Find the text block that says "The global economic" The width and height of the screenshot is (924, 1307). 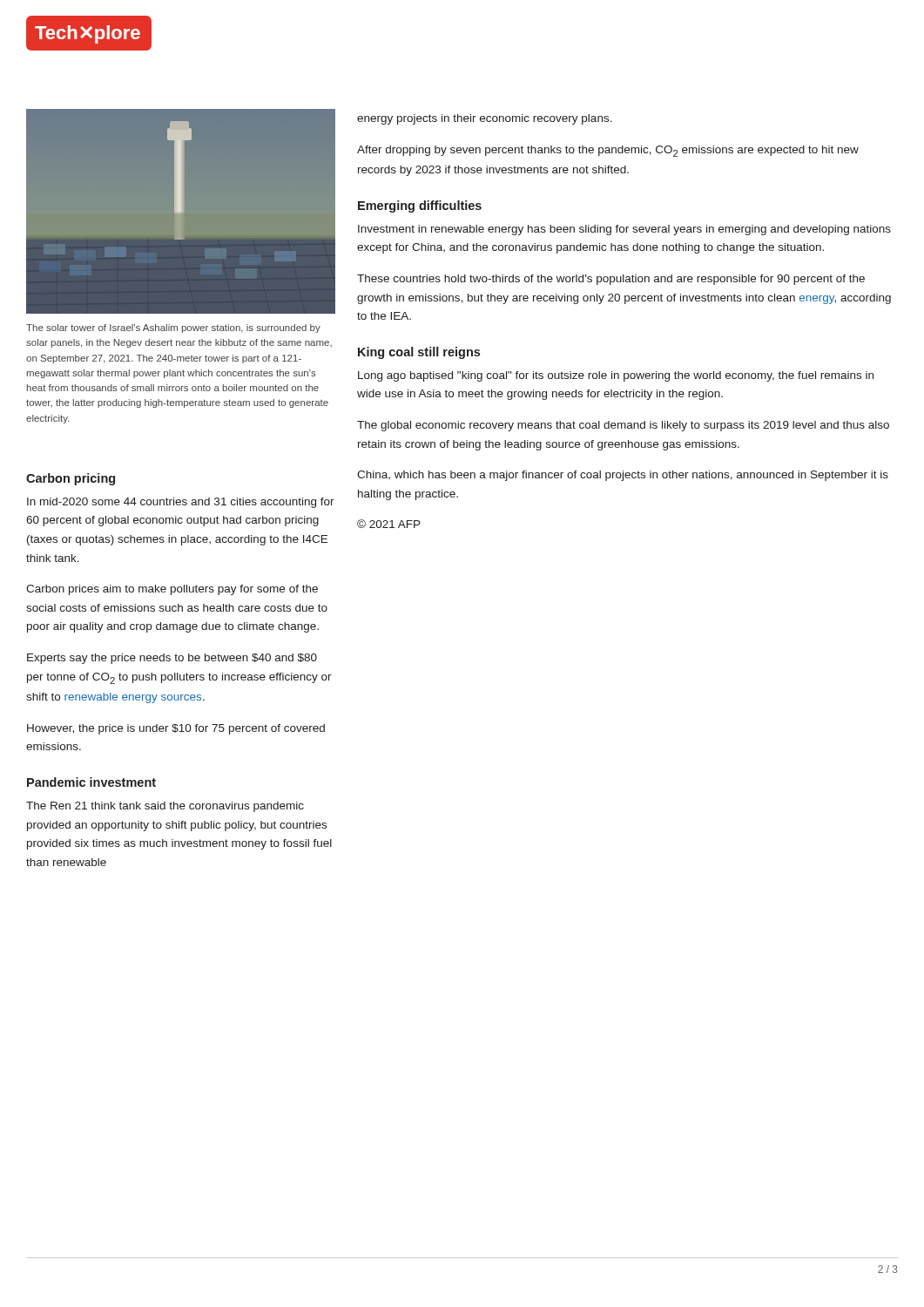pyautogui.click(x=623, y=434)
